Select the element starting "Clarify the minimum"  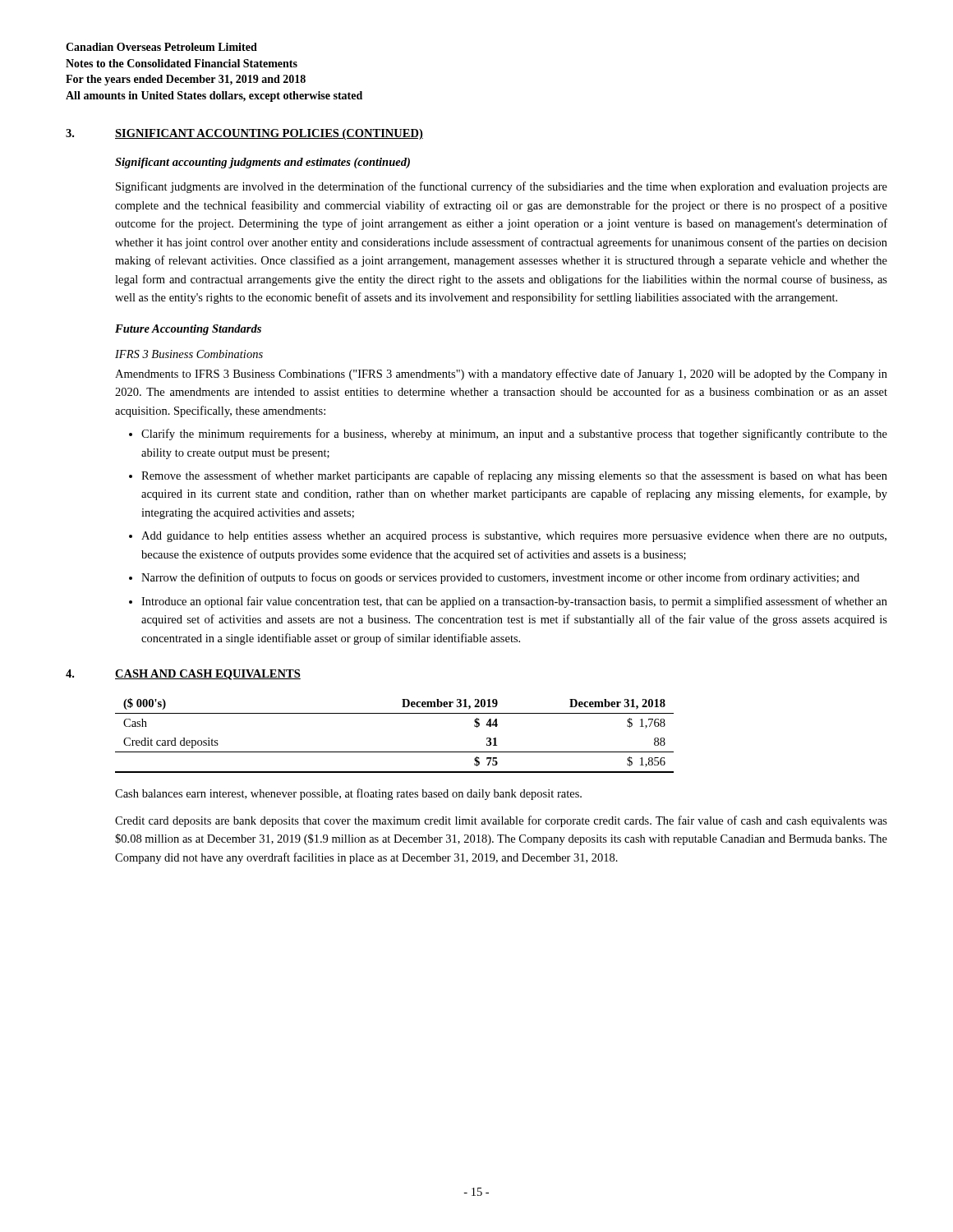(x=514, y=443)
